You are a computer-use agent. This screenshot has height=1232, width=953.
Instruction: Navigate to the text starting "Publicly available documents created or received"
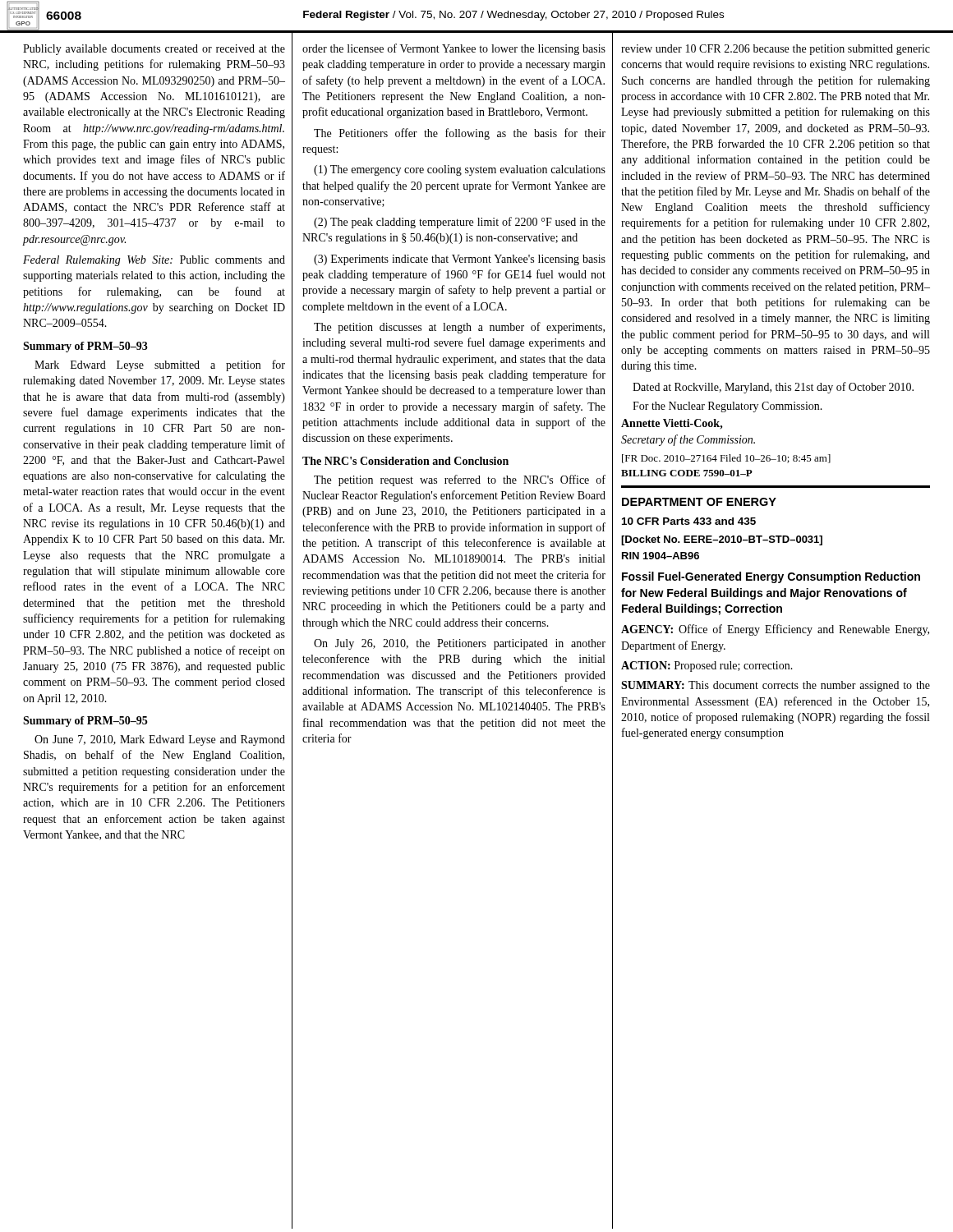coord(154,186)
